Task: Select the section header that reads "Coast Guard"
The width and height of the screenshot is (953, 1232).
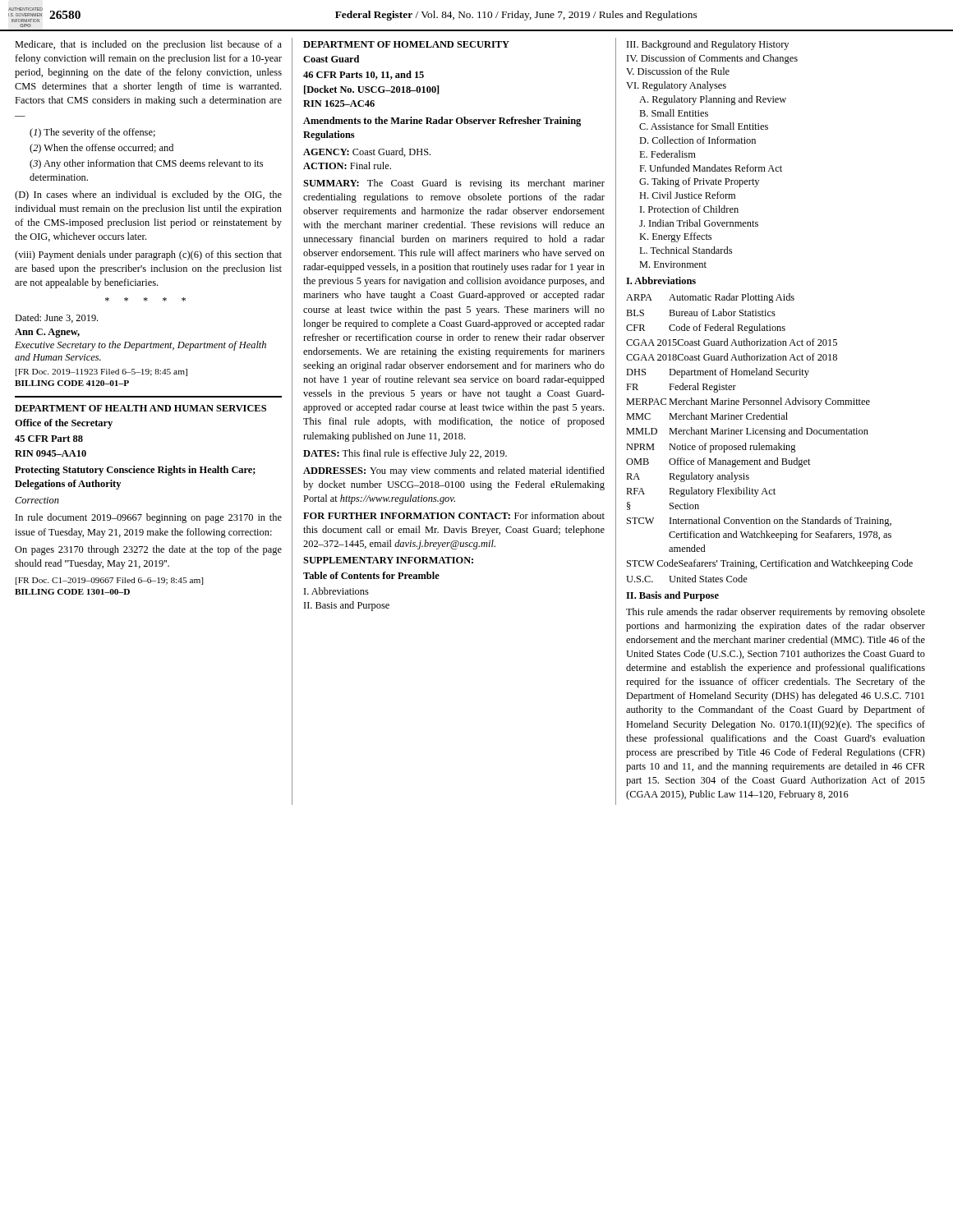Action: coord(331,59)
